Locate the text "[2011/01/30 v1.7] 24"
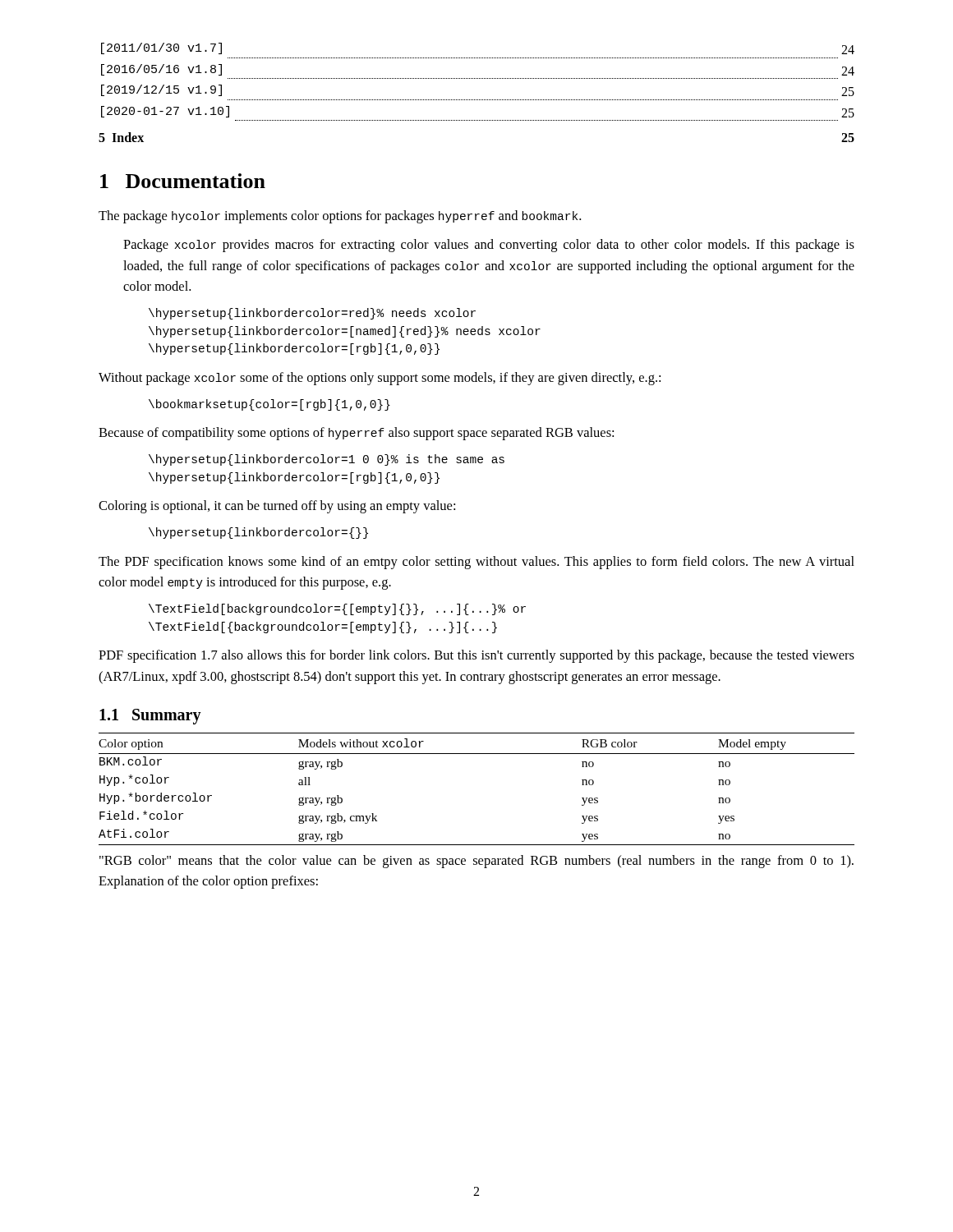The image size is (953, 1232). [476, 50]
